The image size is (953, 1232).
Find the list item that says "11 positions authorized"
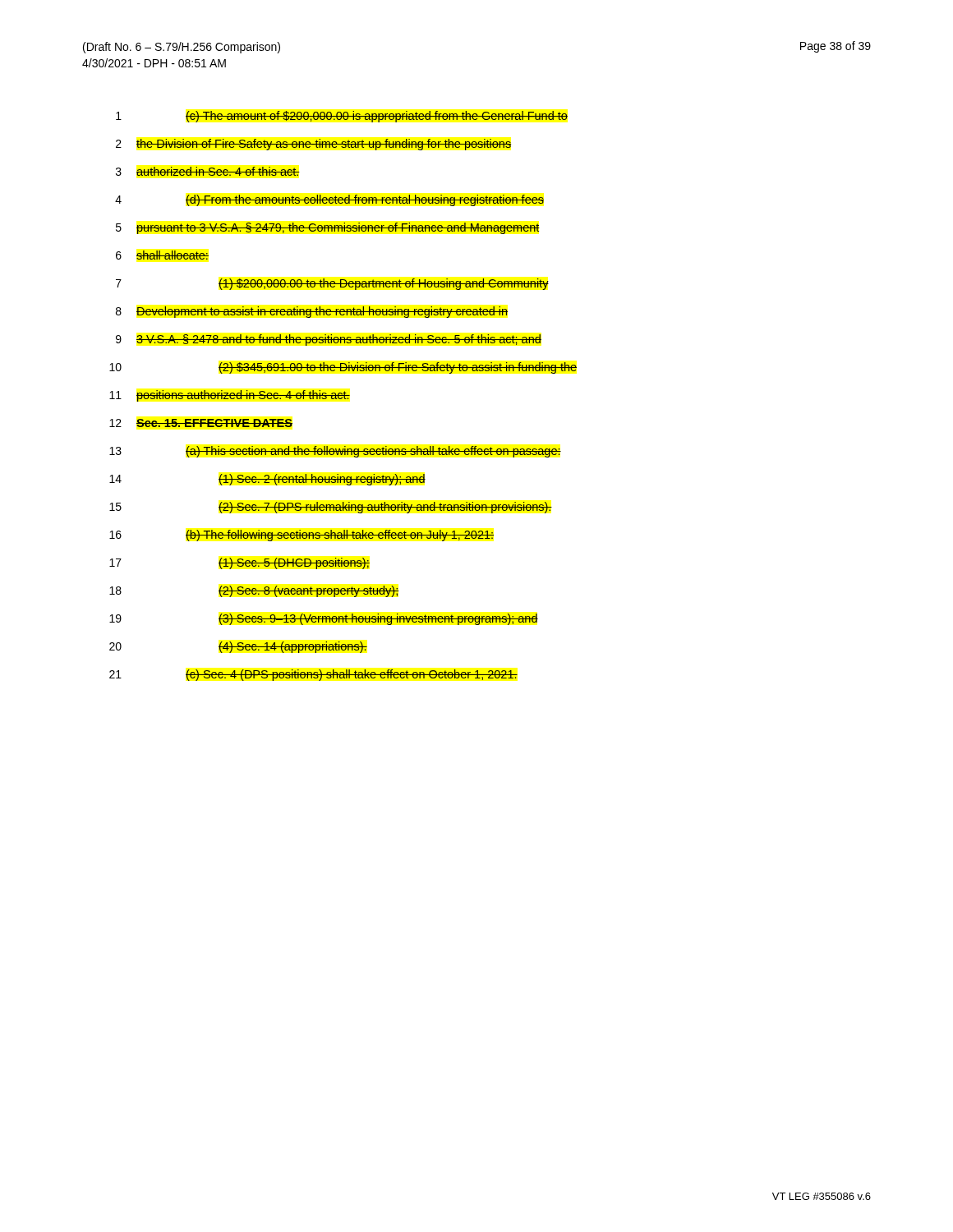tap(230, 396)
